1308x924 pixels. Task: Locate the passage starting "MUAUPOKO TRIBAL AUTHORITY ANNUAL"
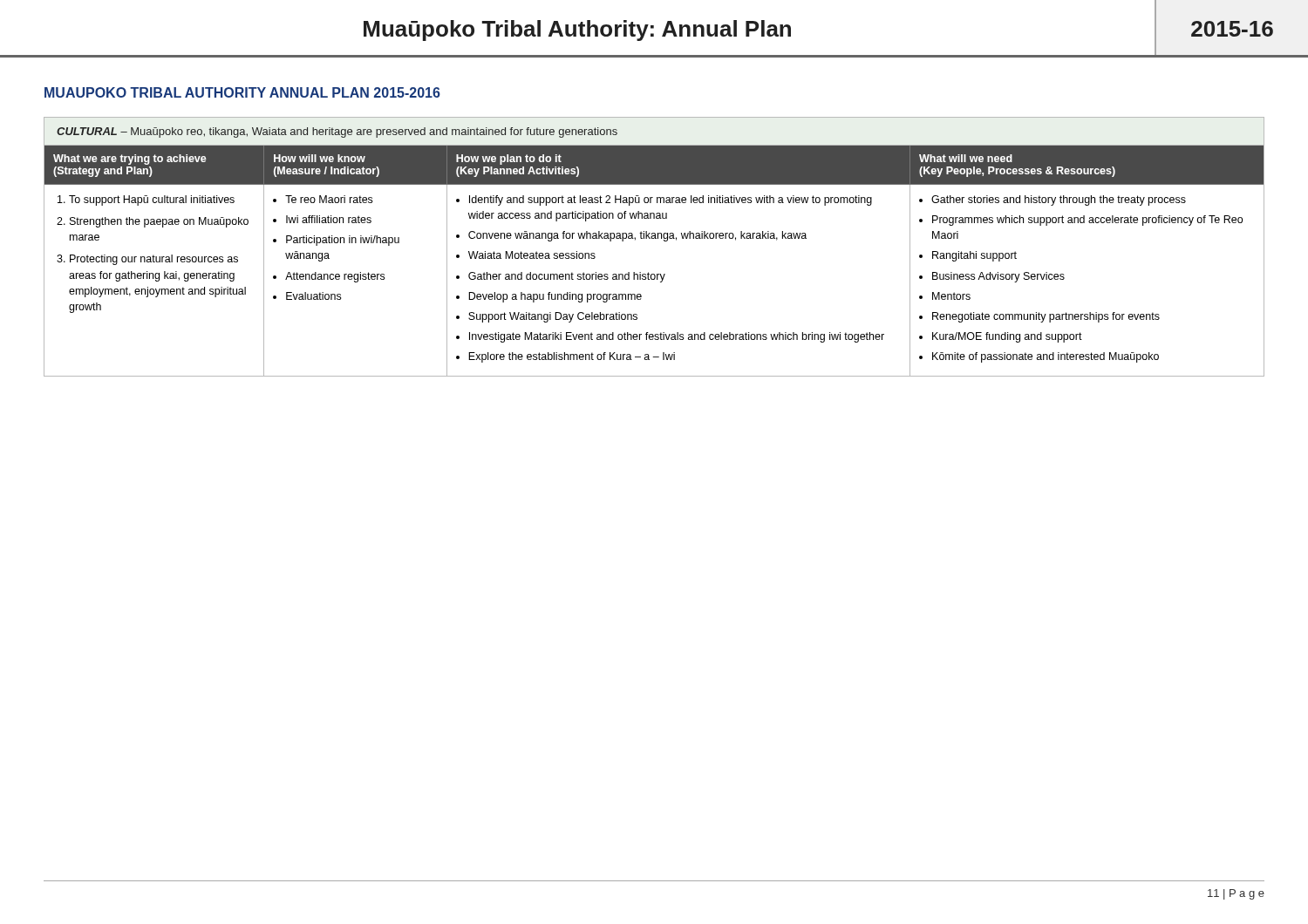[242, 93]
